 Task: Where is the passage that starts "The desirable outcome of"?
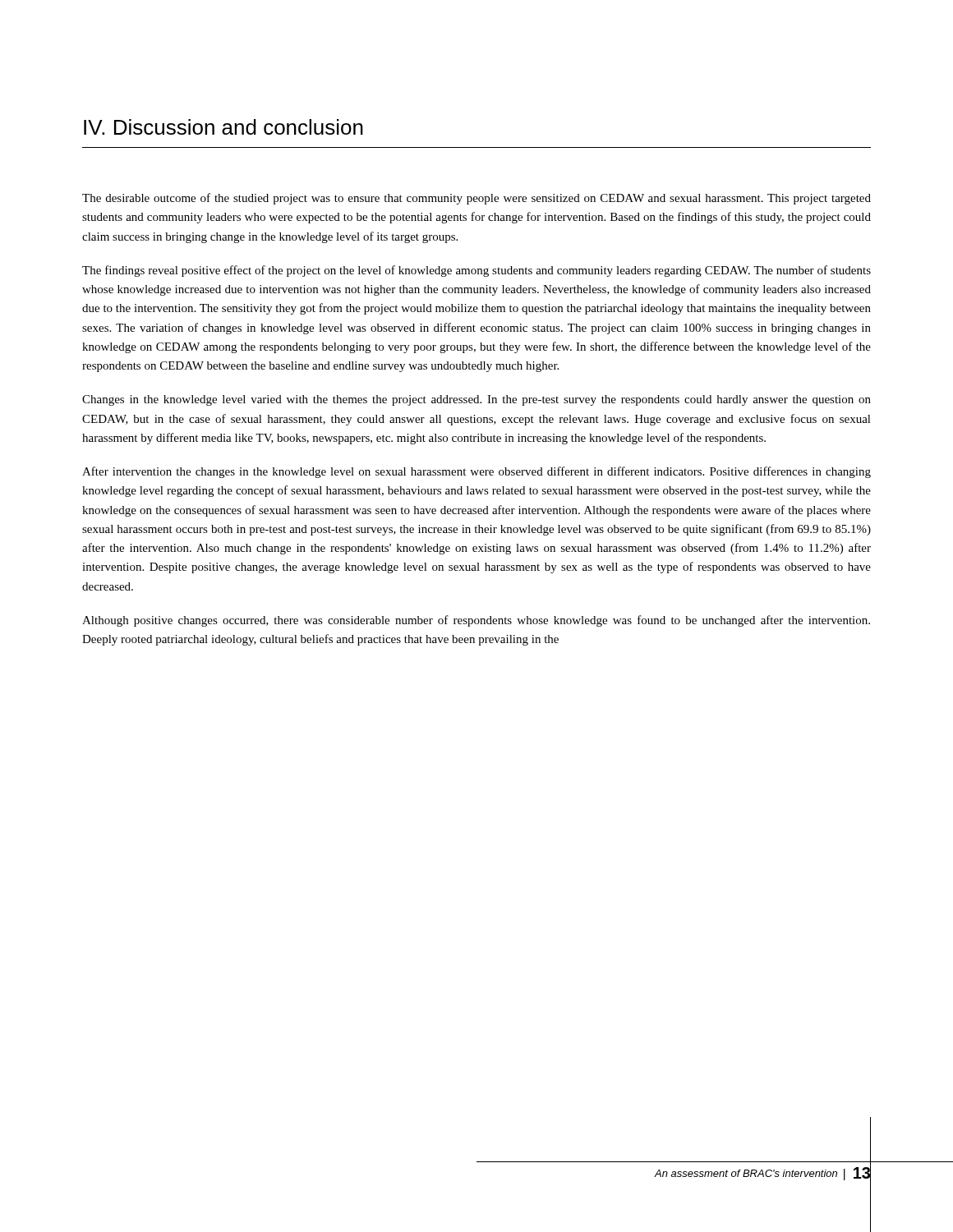[x=476, y=217]
